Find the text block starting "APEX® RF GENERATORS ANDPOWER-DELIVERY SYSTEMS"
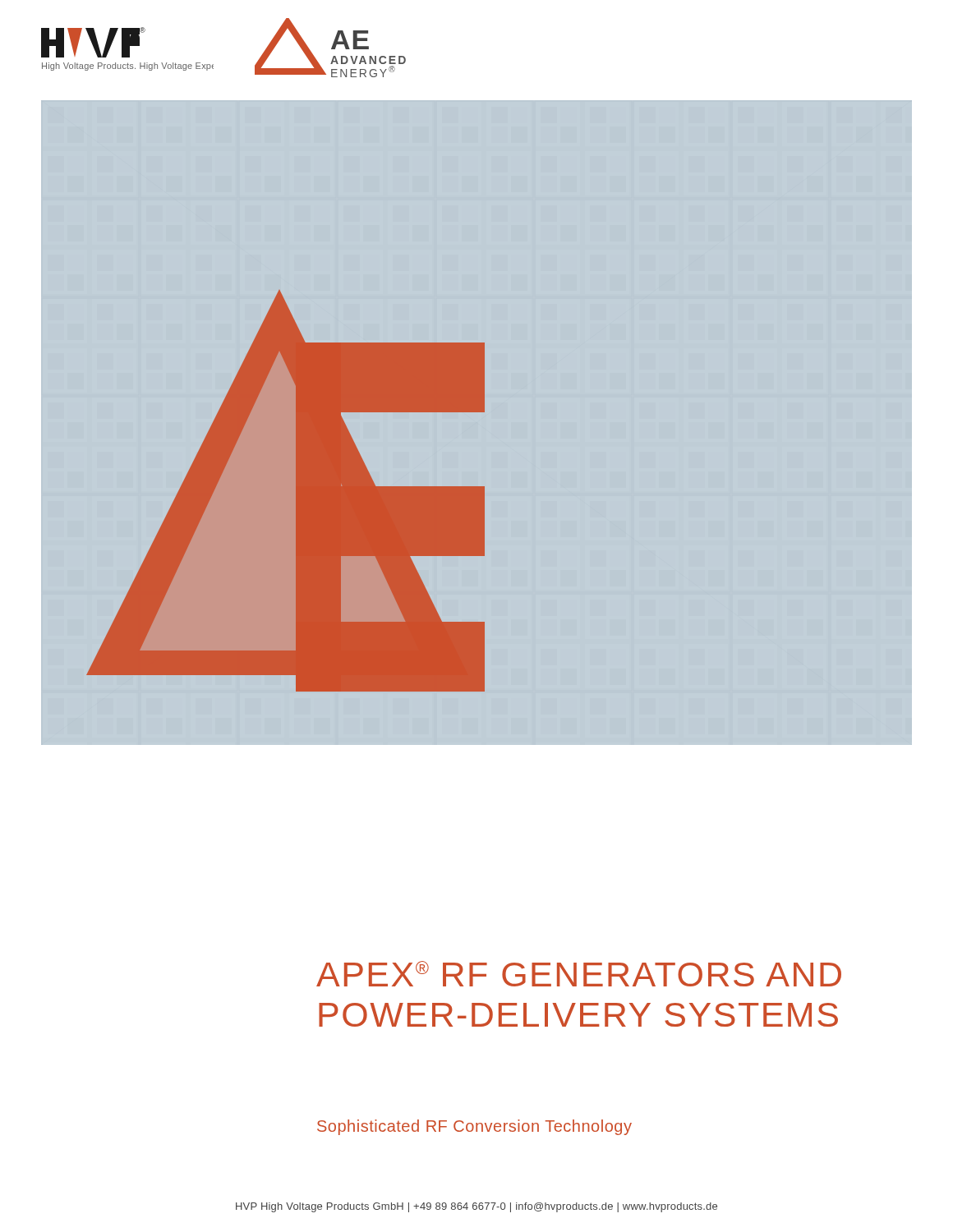The image size is (953, 1232). 620,995
